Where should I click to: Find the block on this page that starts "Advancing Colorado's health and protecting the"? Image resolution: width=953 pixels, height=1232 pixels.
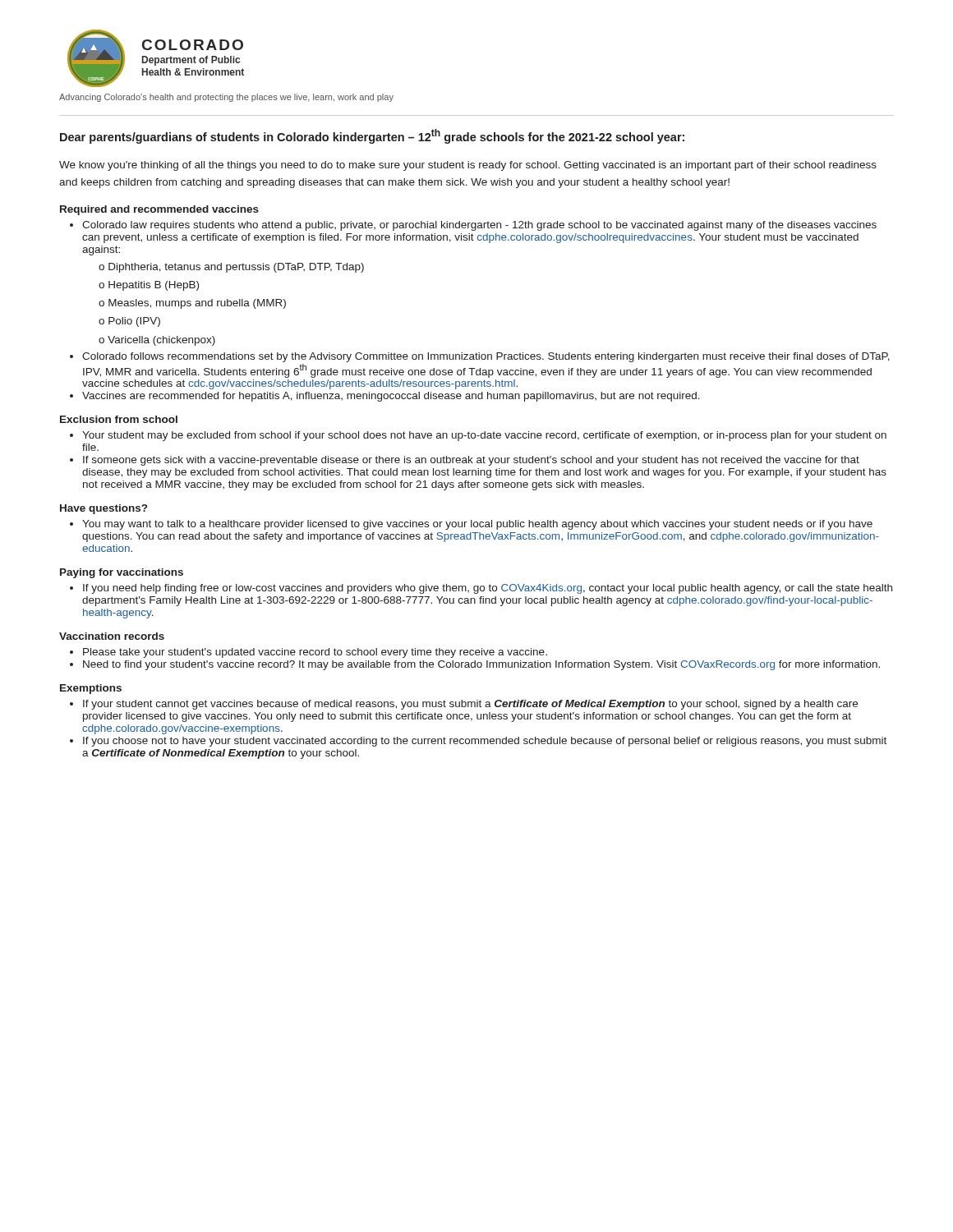[226, 97]
